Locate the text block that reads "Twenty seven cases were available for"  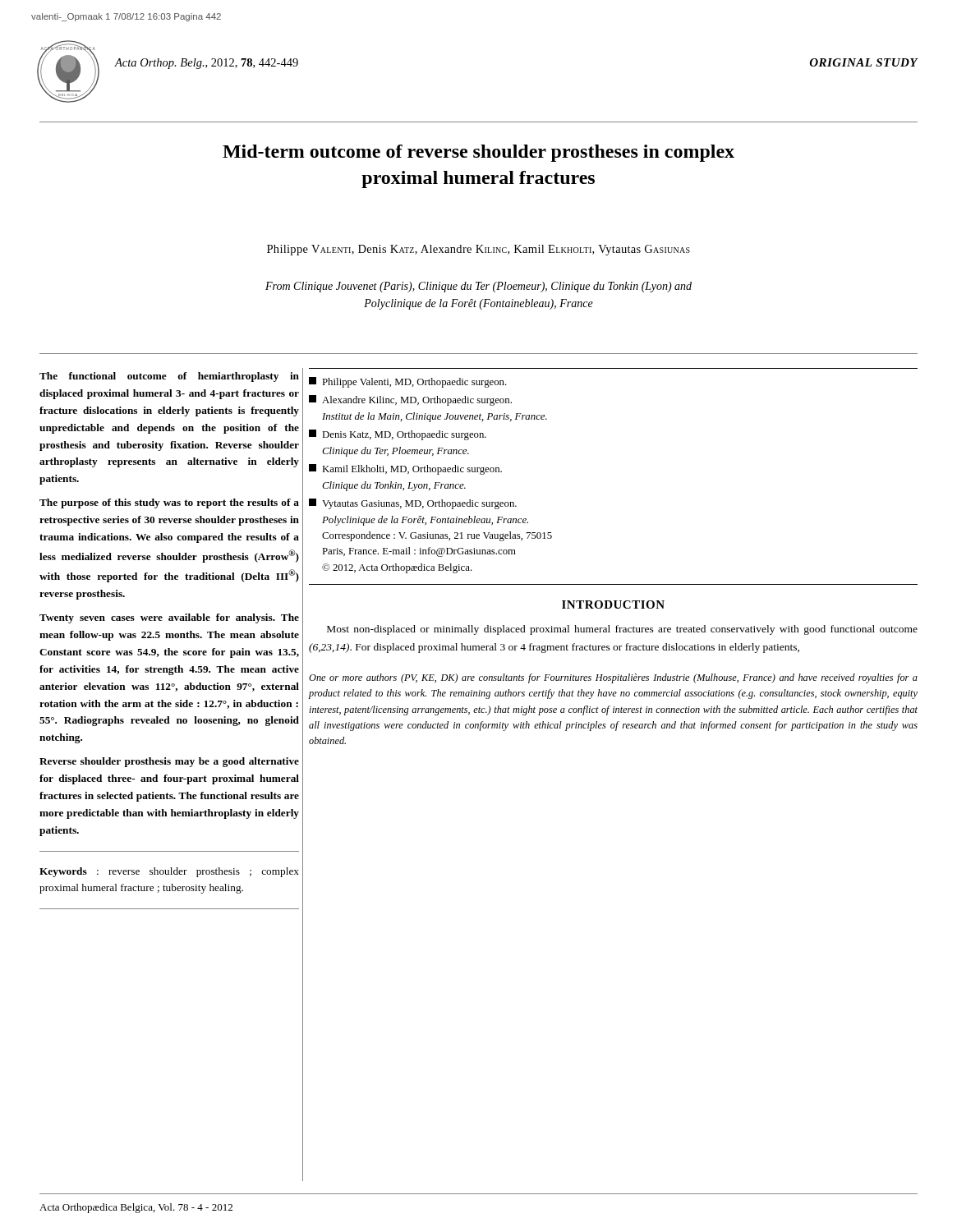(169, 677)
